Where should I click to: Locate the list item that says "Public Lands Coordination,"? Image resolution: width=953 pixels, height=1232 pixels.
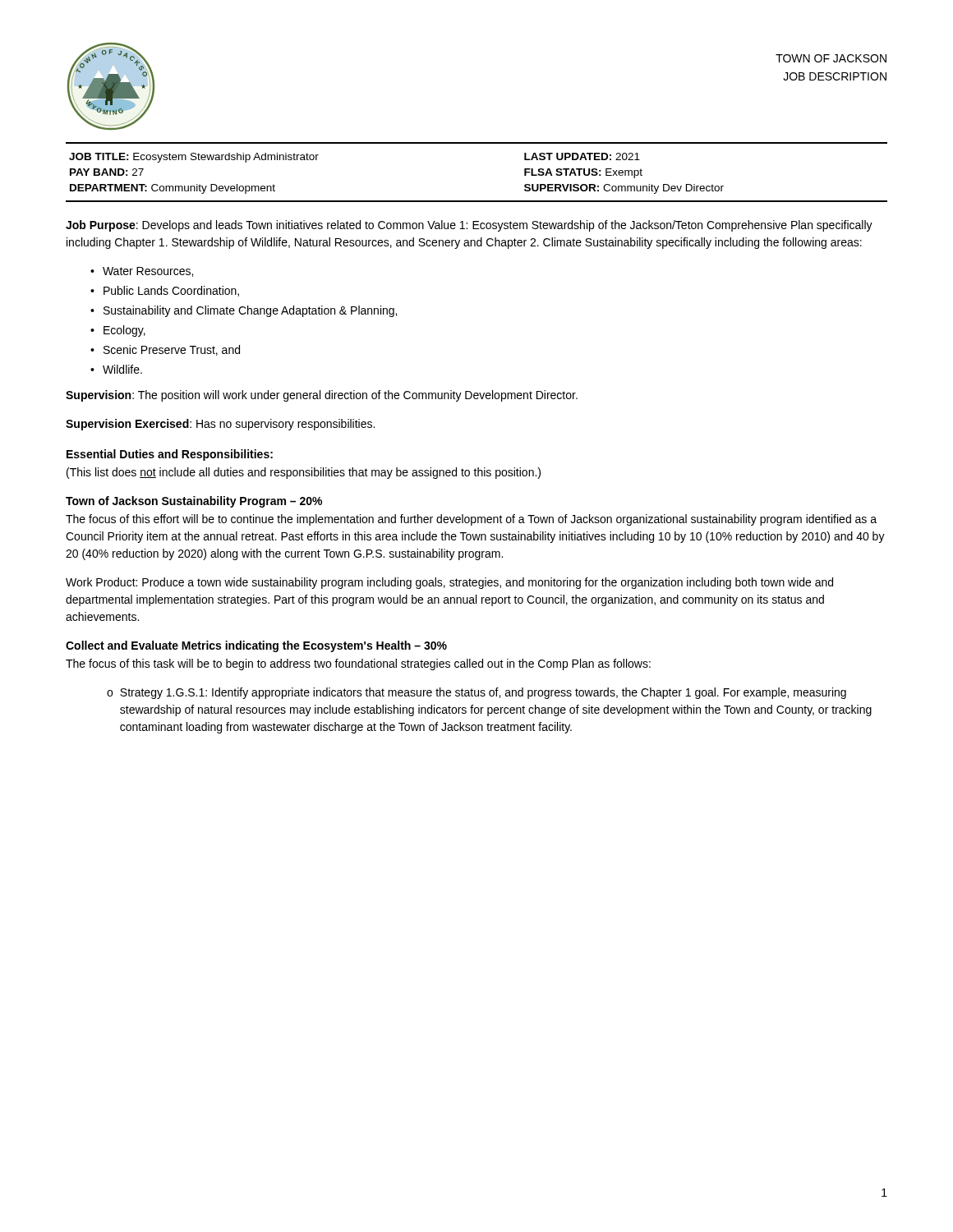(171, 291)
